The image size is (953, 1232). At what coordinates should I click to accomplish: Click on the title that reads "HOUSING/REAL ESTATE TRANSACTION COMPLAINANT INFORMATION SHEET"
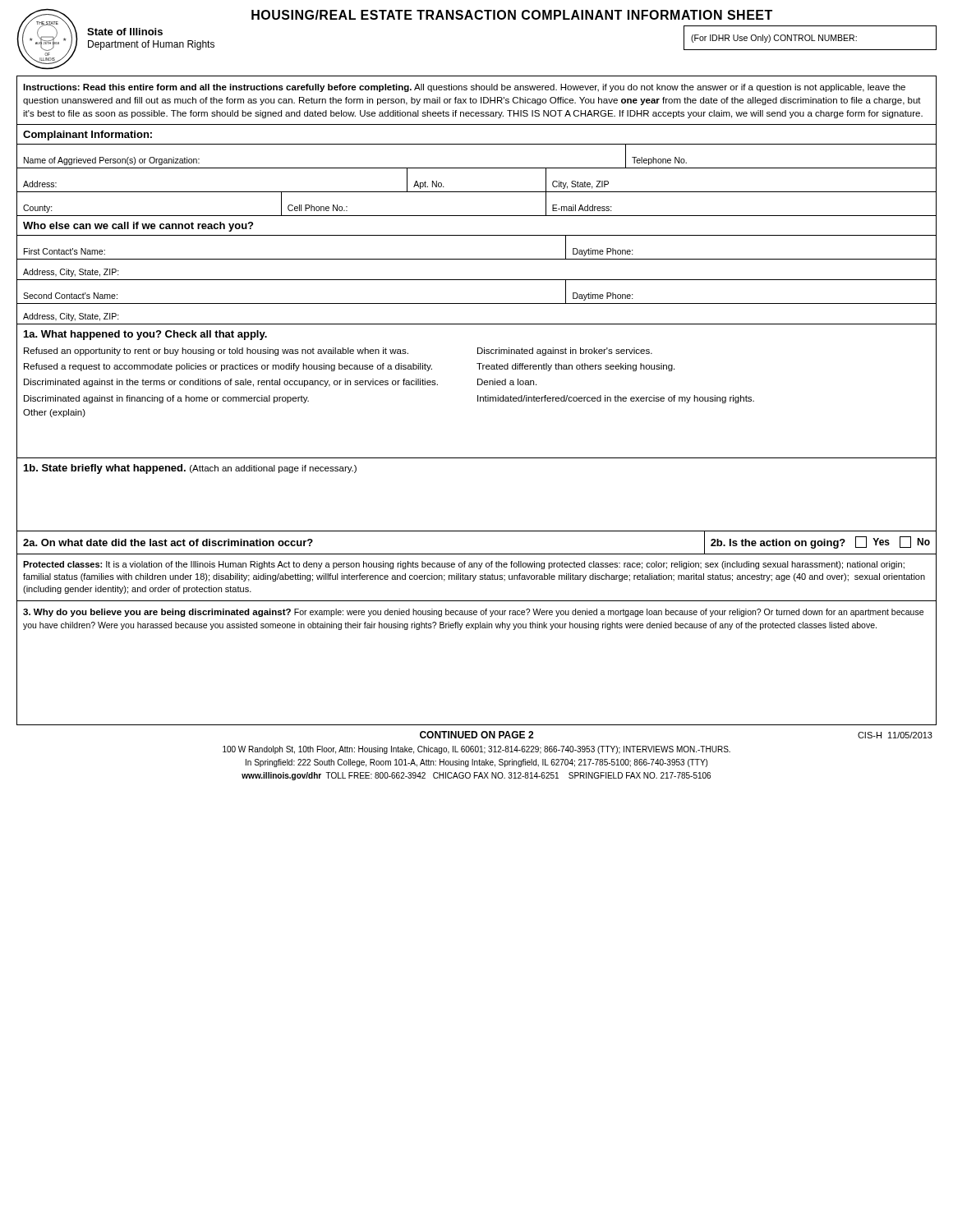512,15
